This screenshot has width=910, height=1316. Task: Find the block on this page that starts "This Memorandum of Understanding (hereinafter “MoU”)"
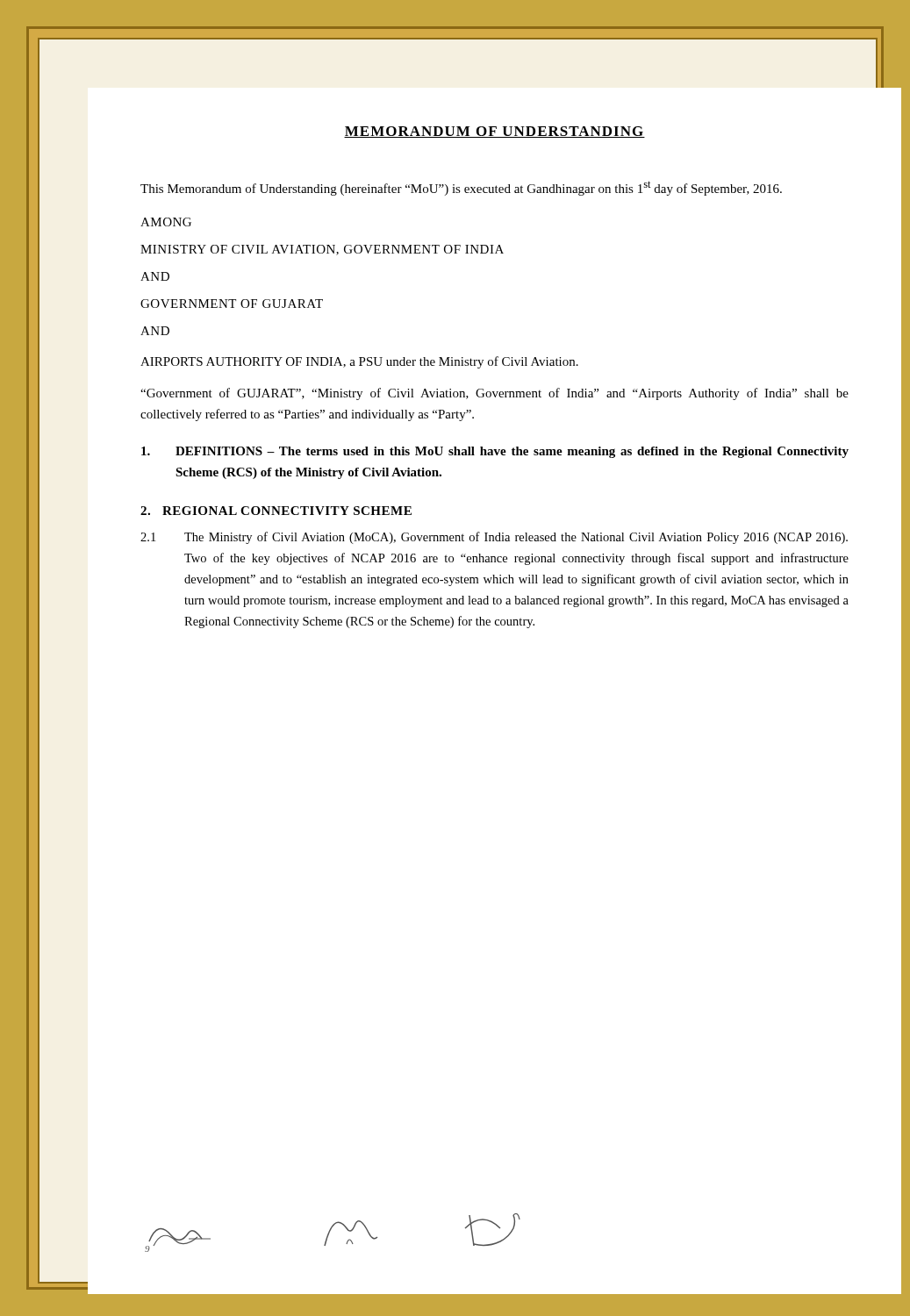461,187
